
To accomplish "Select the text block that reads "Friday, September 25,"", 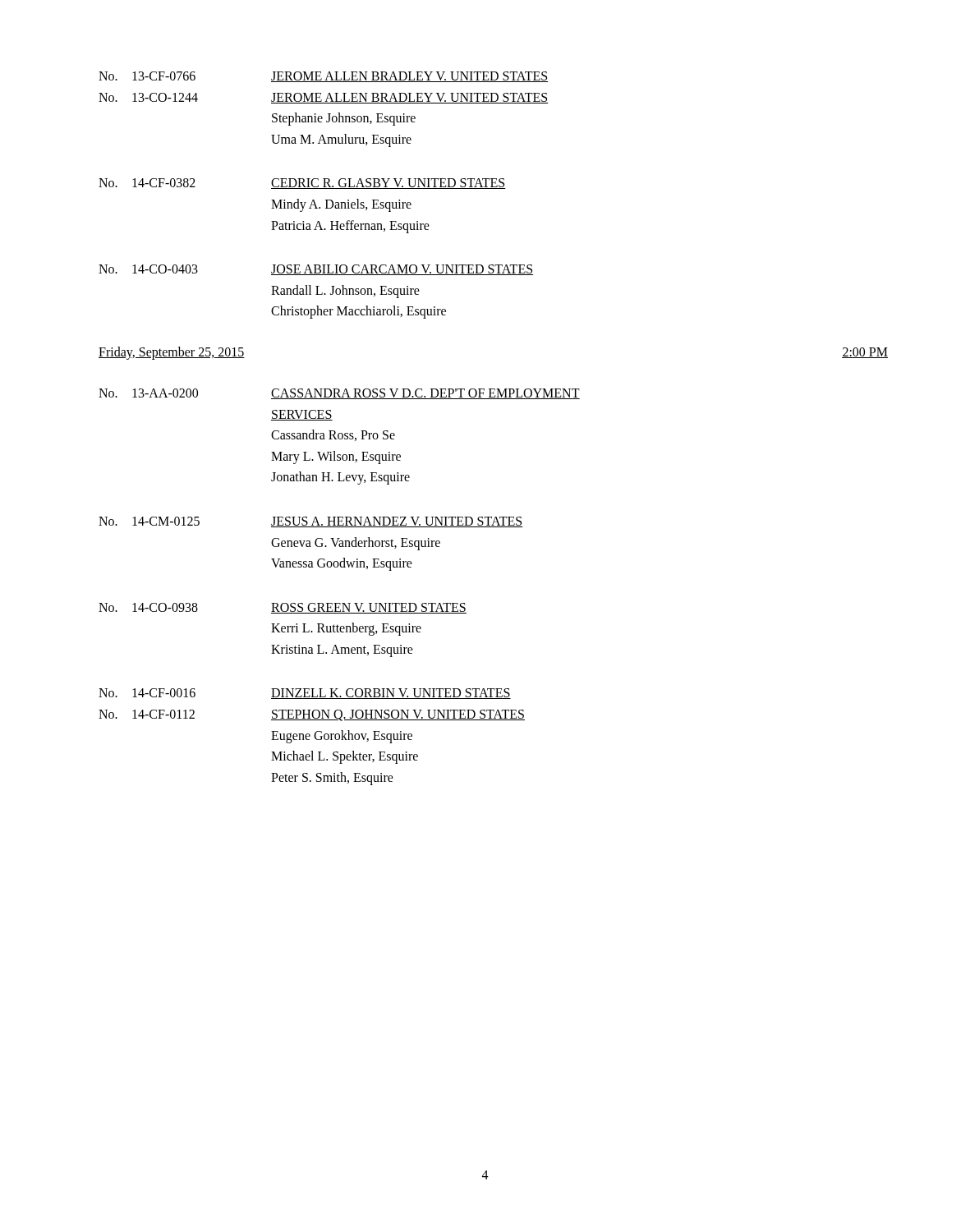I will tap(173, 353).
